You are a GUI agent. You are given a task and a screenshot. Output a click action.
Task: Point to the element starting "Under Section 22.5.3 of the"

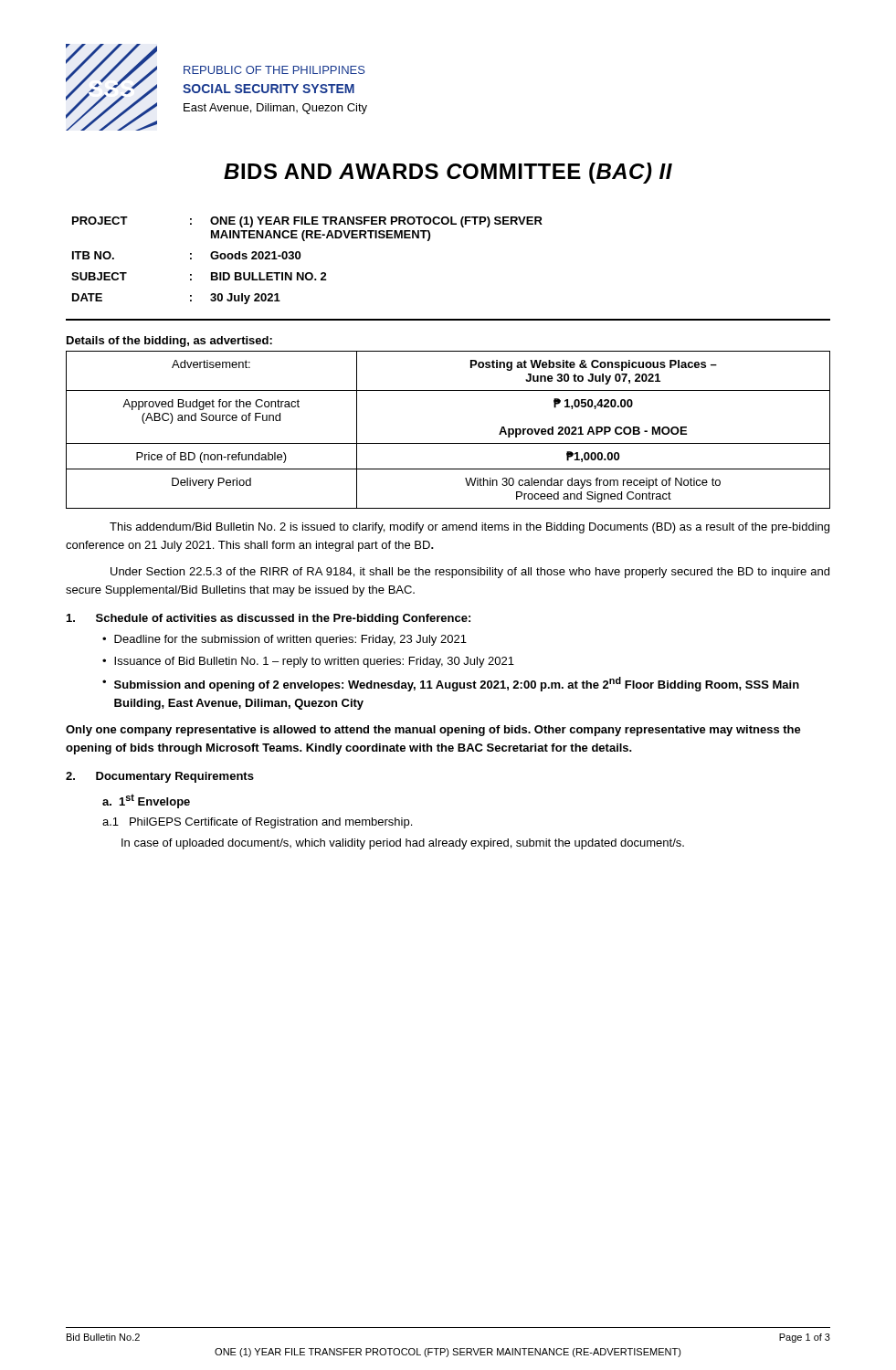(x=448, y=580)
